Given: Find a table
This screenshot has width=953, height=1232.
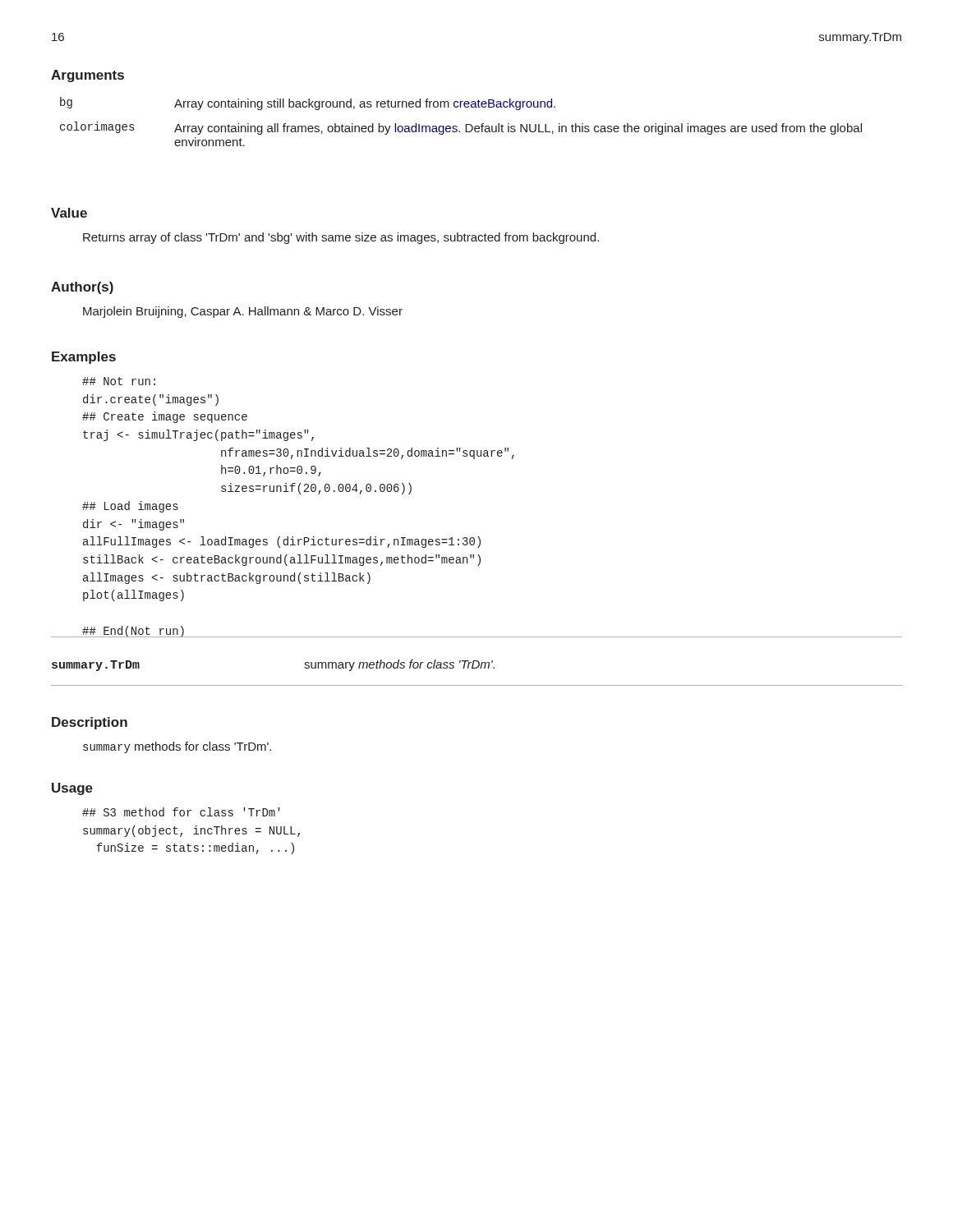Looking at the screenshot, I should click(476, 124).
